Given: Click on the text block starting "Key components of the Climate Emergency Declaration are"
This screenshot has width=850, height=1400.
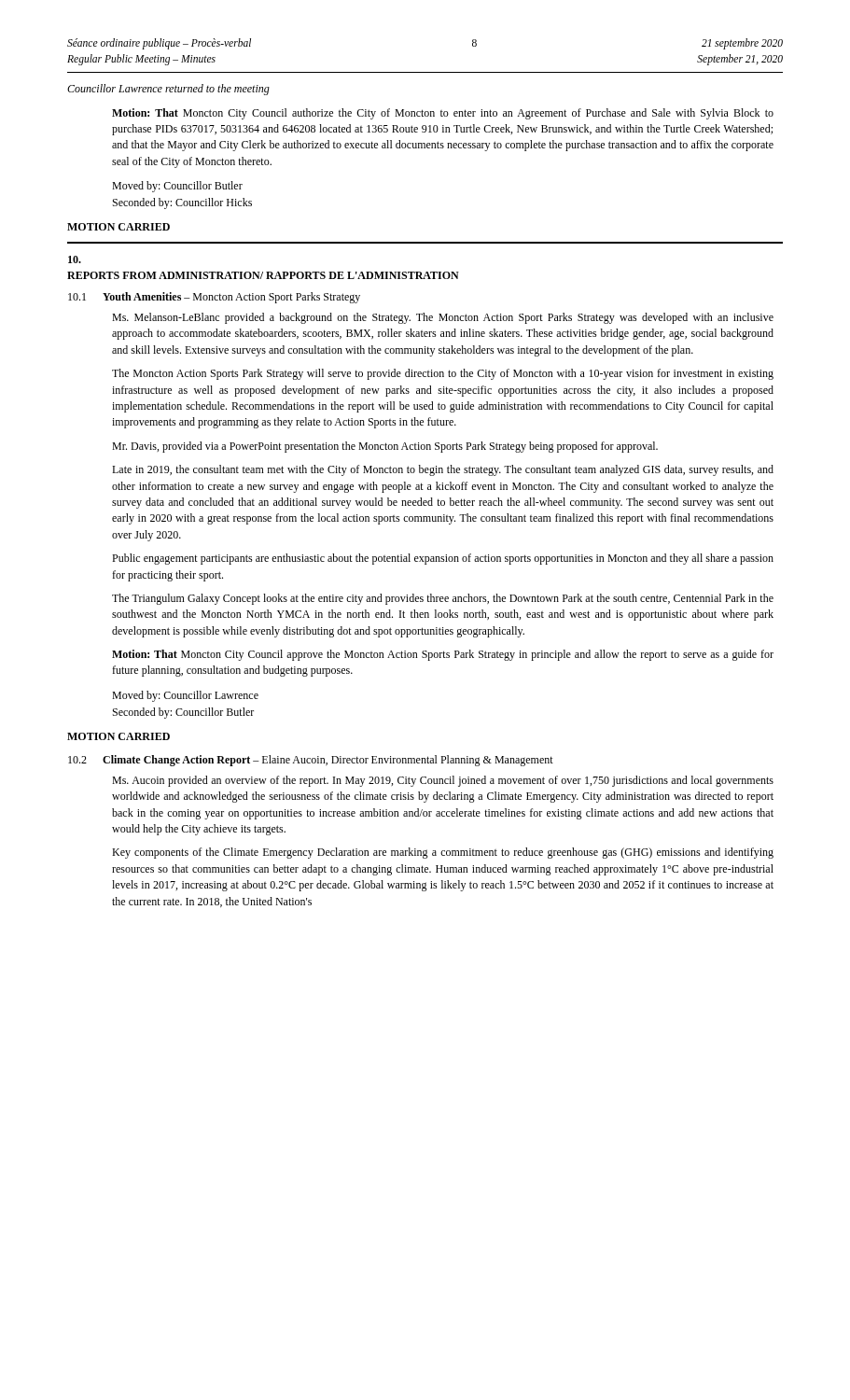Looking at the screenshot, I should point(443,877).
